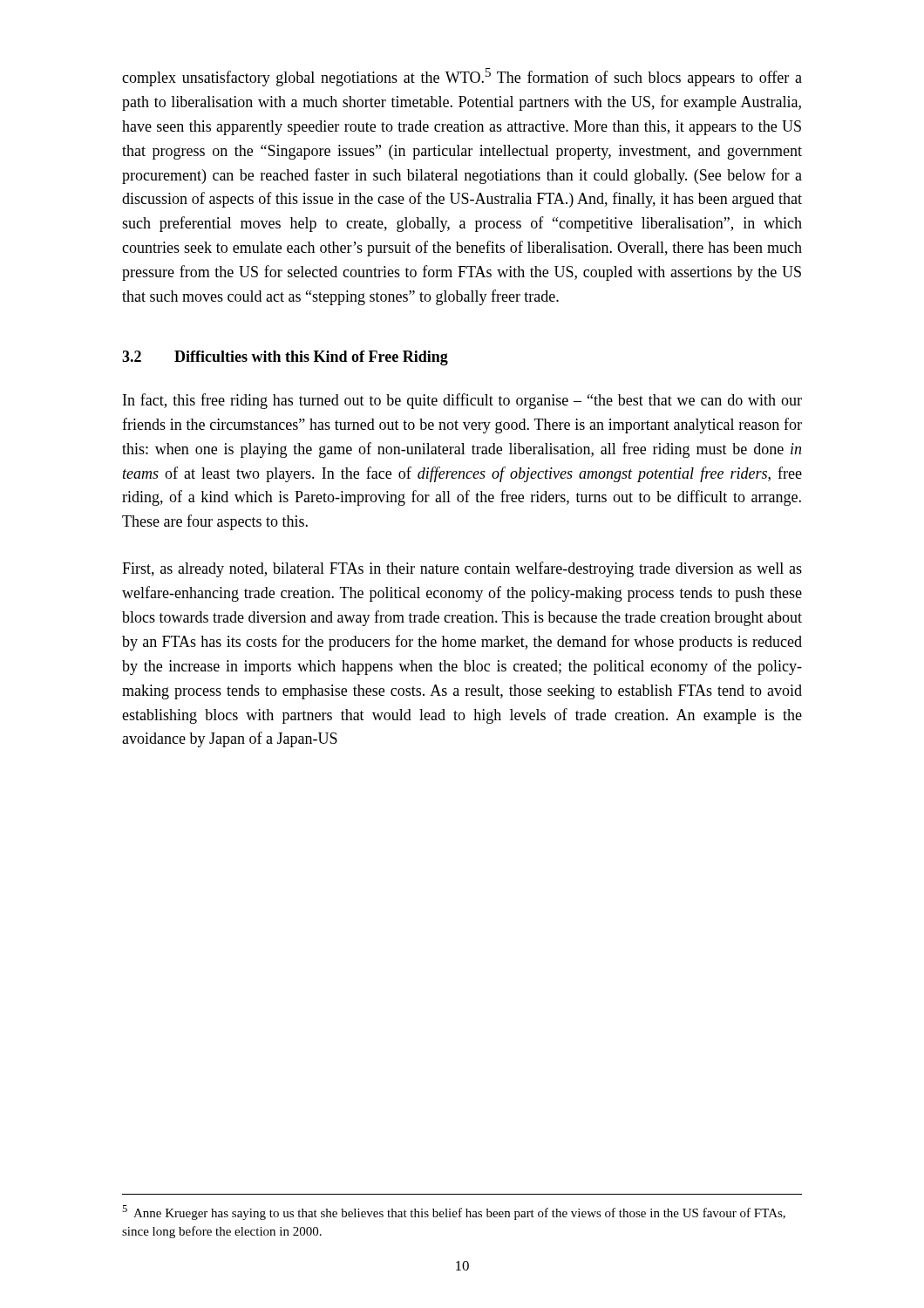The width and height of the screenshot is (924, 1308).
Task: Navigate to the region starting "First, as already"
Action: (x=462, y=654)
